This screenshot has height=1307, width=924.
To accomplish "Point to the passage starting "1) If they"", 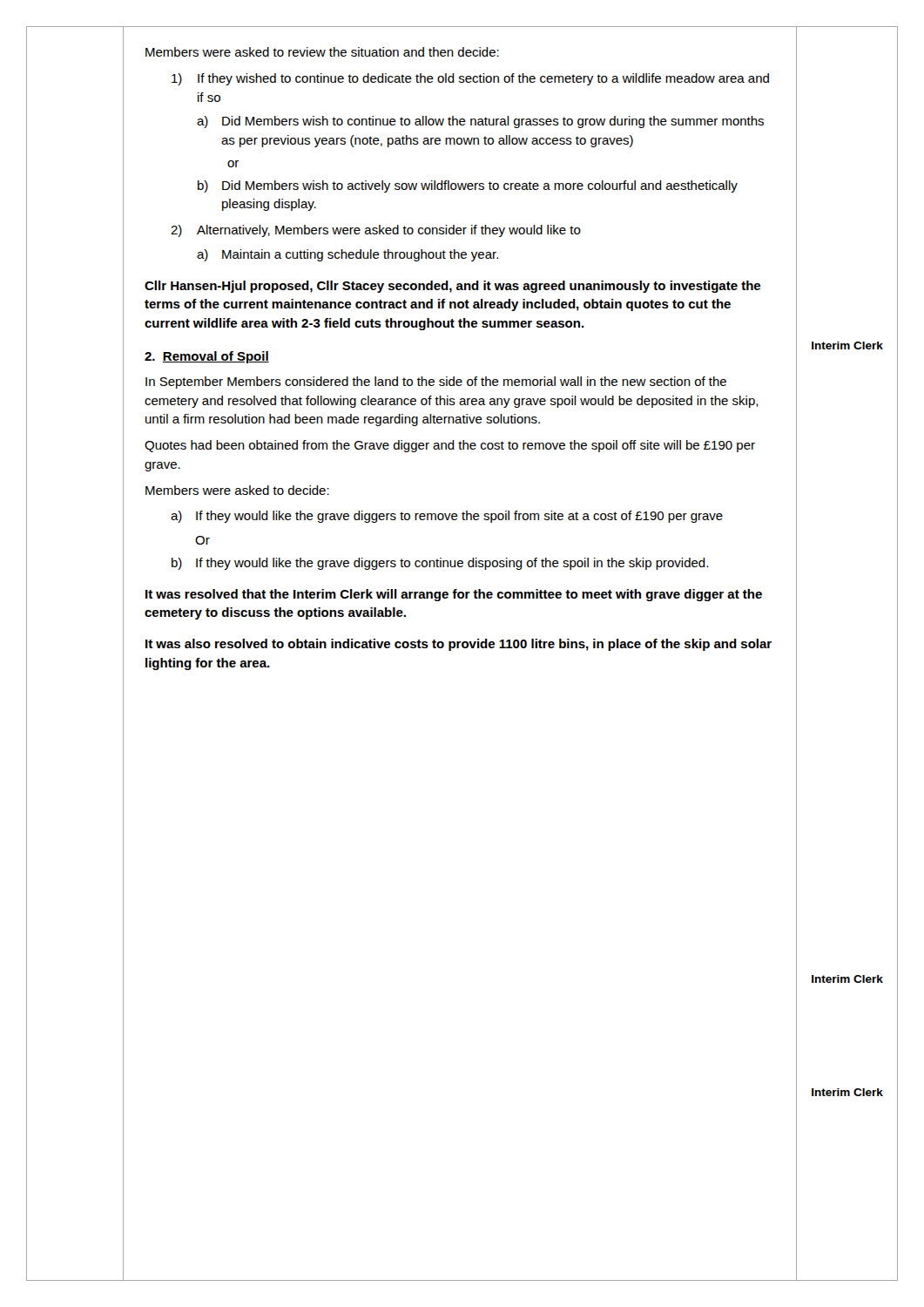I will pyautogui.click(x=473, y=88).
